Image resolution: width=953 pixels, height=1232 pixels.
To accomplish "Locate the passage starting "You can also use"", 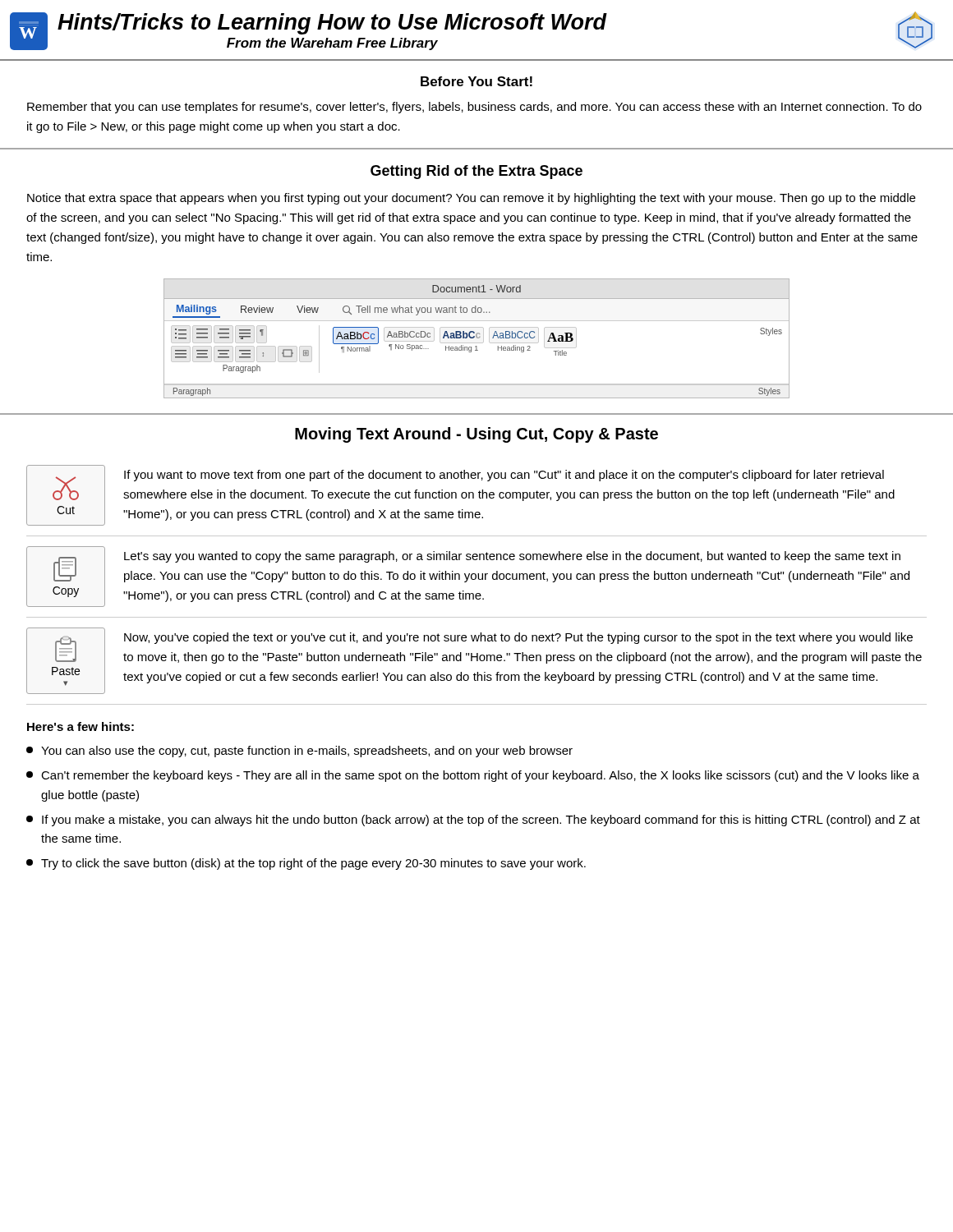I will coord(299,750).
